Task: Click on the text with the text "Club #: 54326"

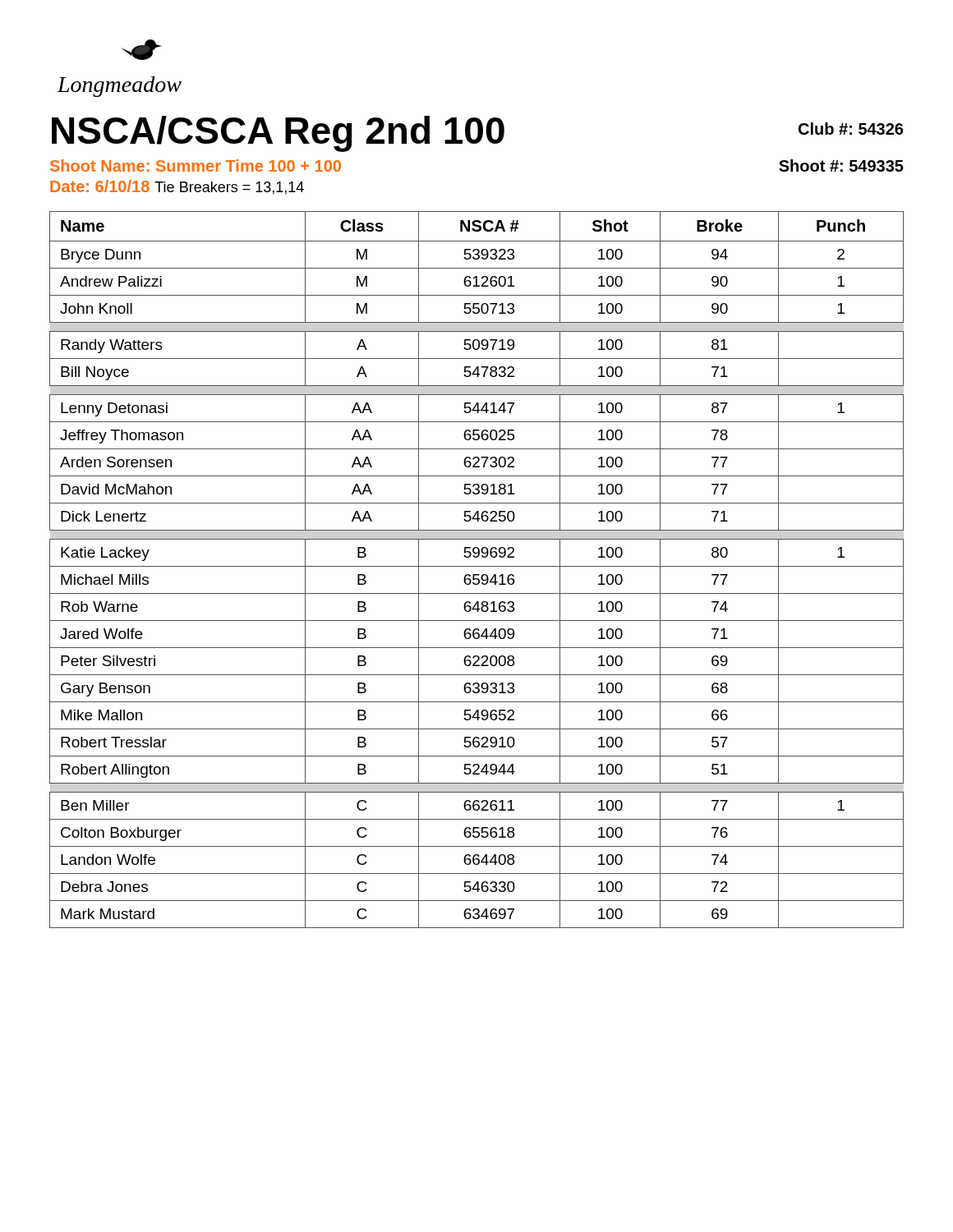Action: 851,129
